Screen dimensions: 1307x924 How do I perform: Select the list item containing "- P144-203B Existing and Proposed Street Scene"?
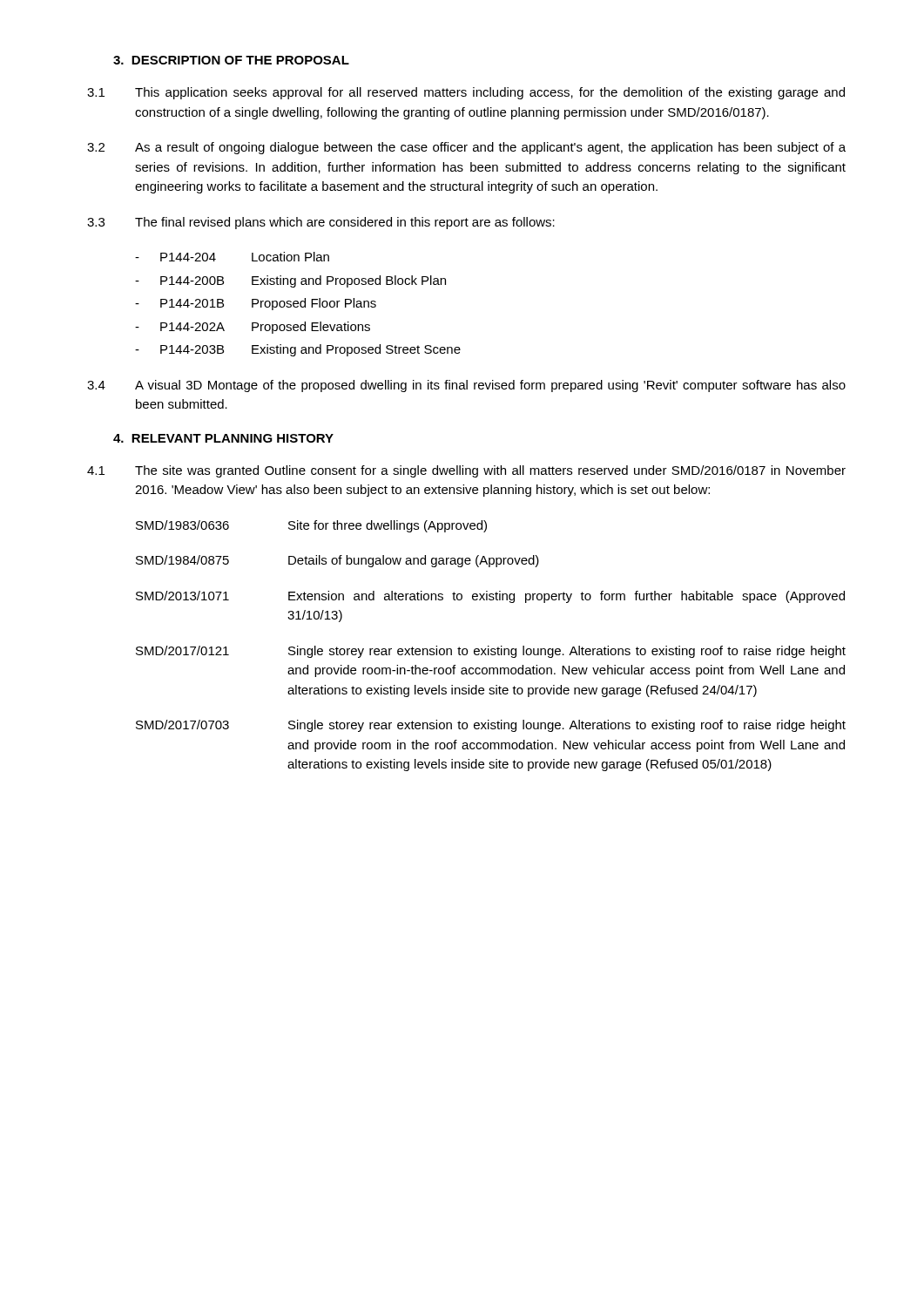298,350
